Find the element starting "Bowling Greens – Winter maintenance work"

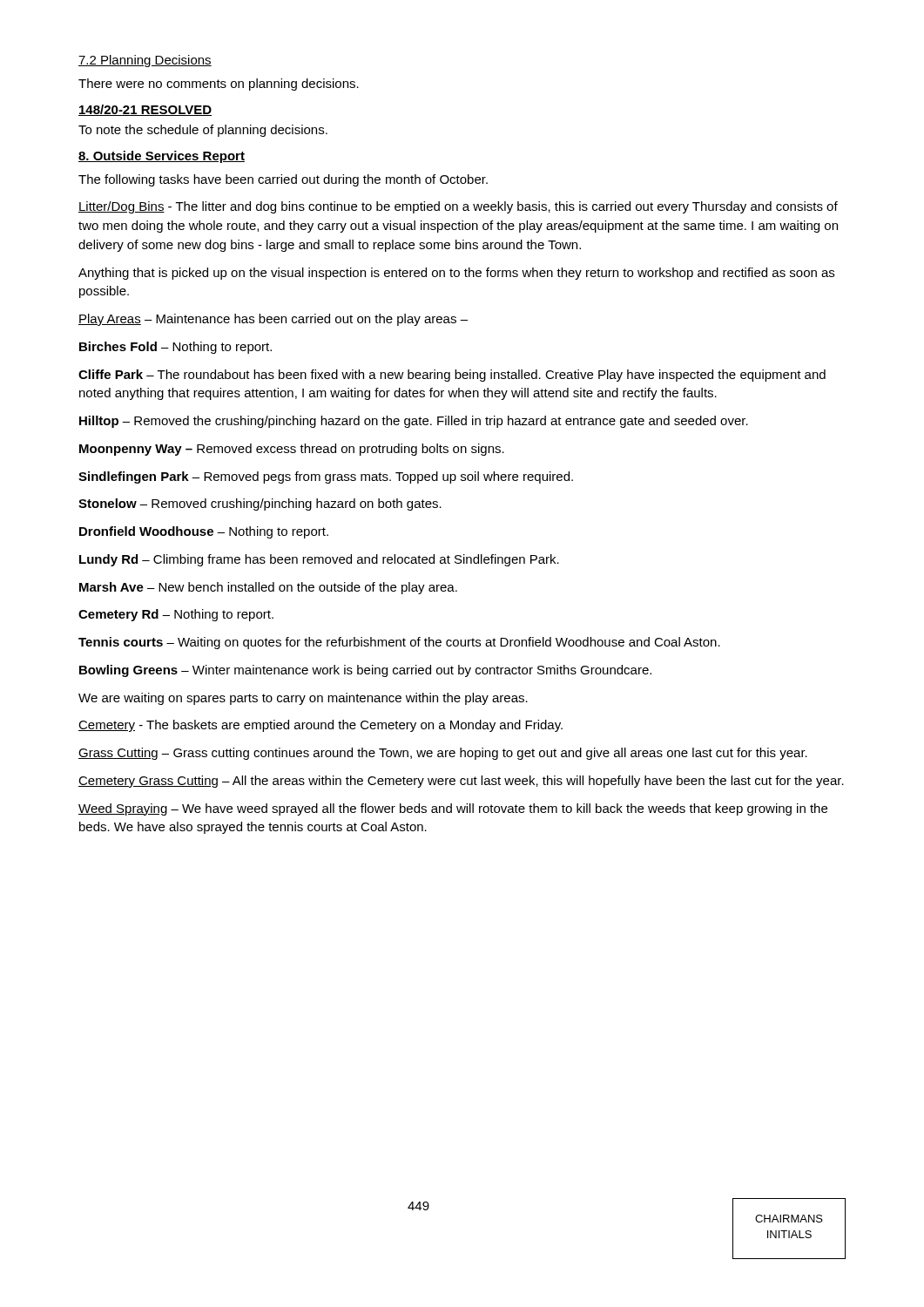[366, 669]
